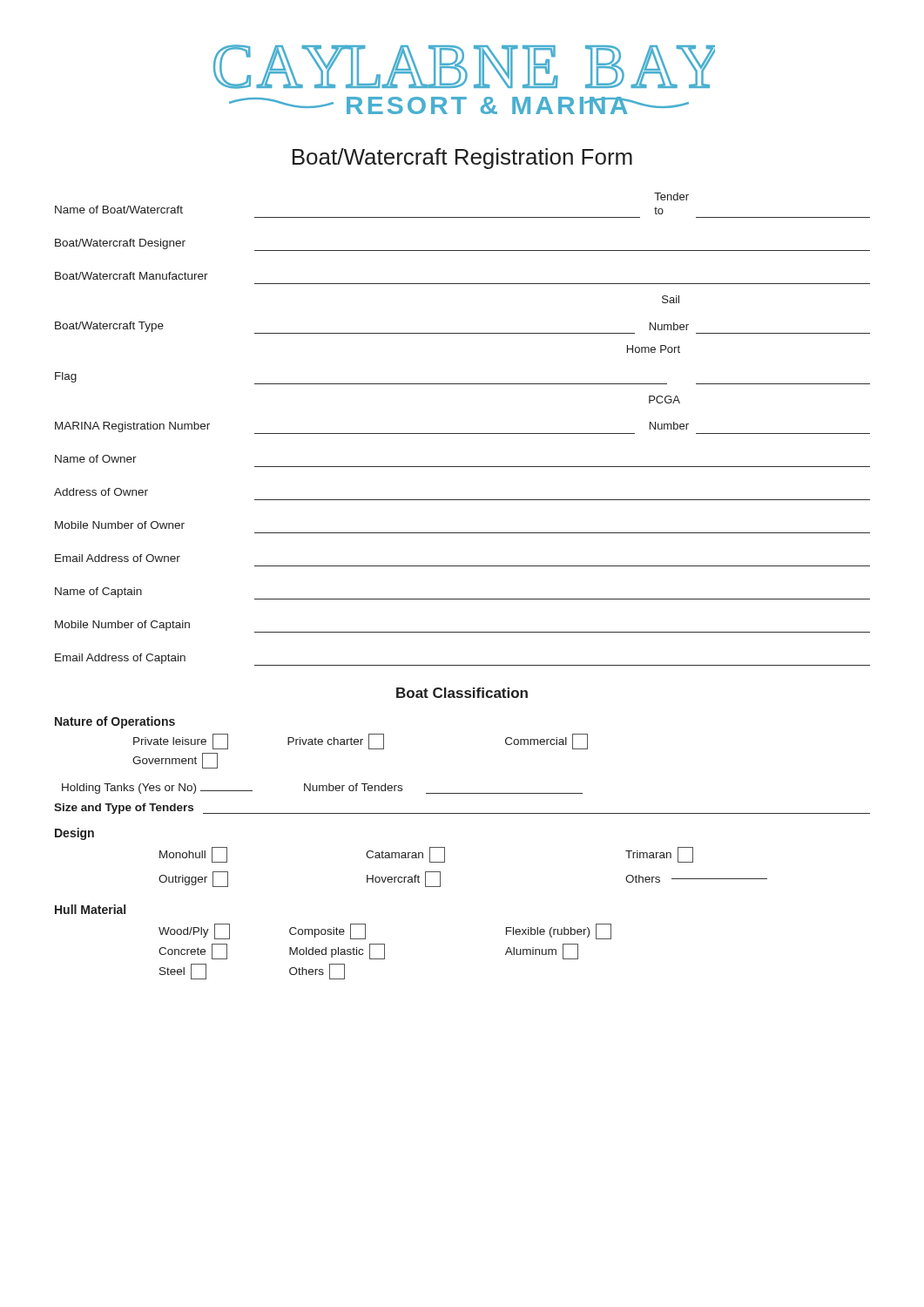Click where it says "Private leisure Private charter Commercial"

coord(360,741)
